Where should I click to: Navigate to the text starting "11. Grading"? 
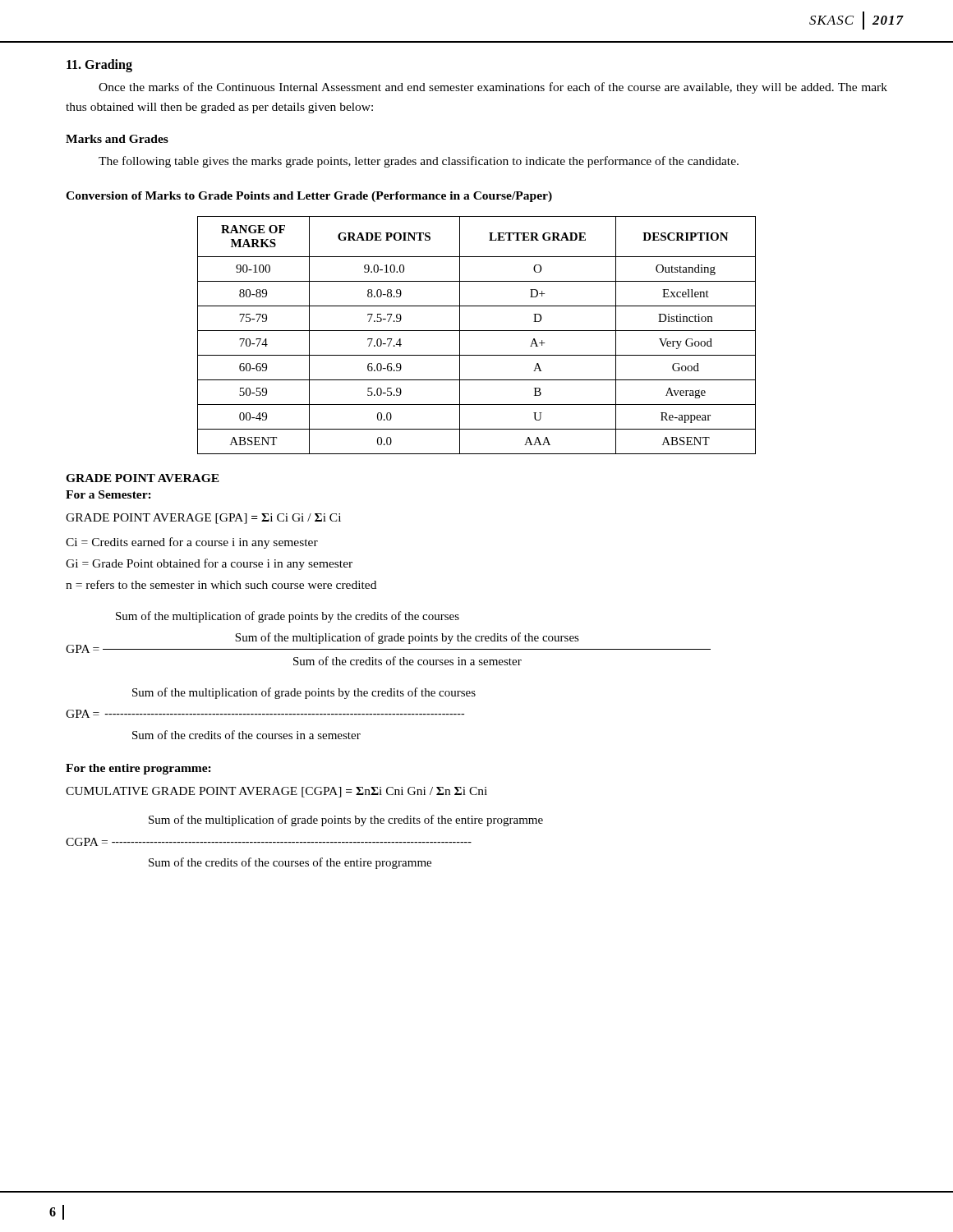point(99,64)
